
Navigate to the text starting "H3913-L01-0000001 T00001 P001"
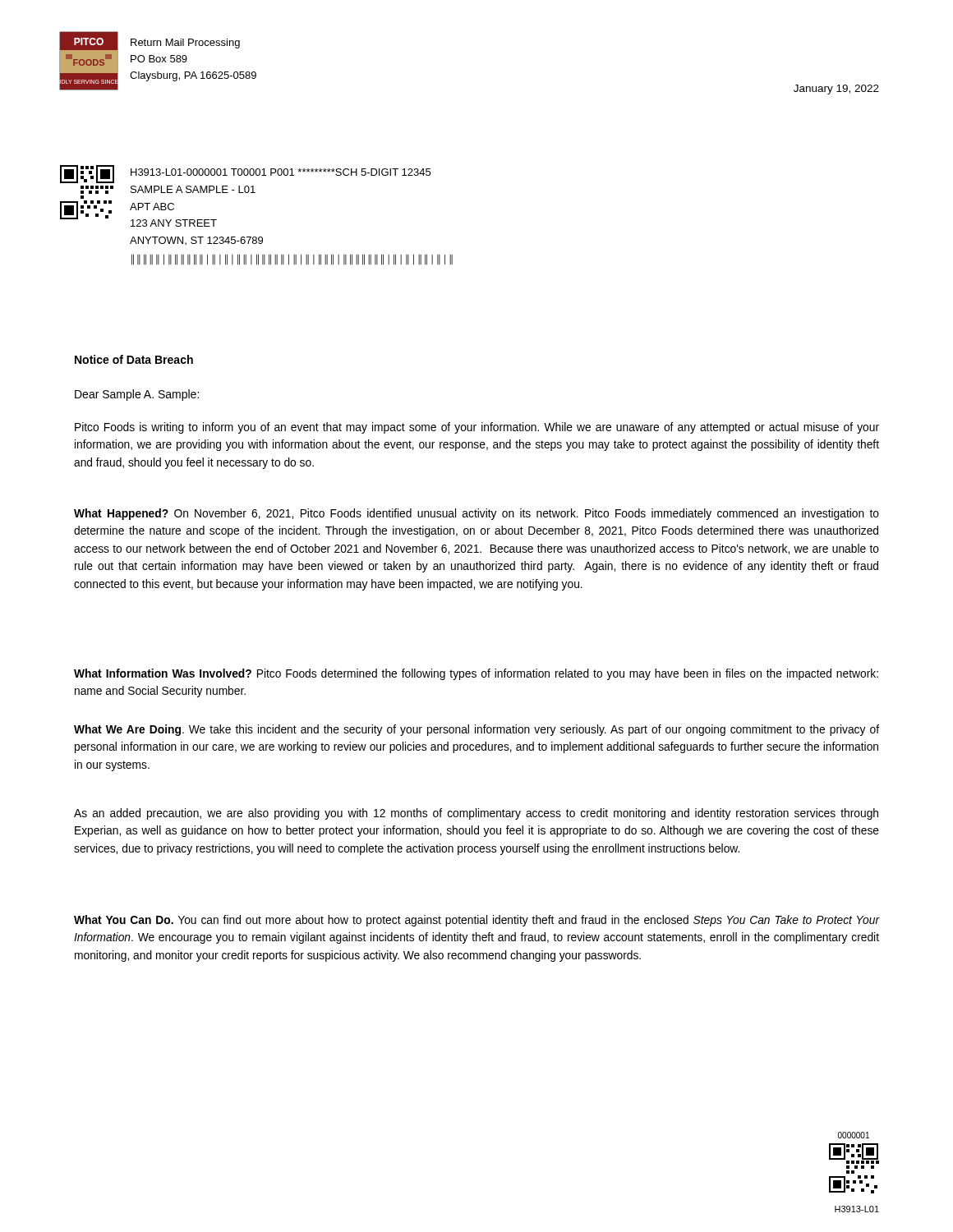coord(245,174)
